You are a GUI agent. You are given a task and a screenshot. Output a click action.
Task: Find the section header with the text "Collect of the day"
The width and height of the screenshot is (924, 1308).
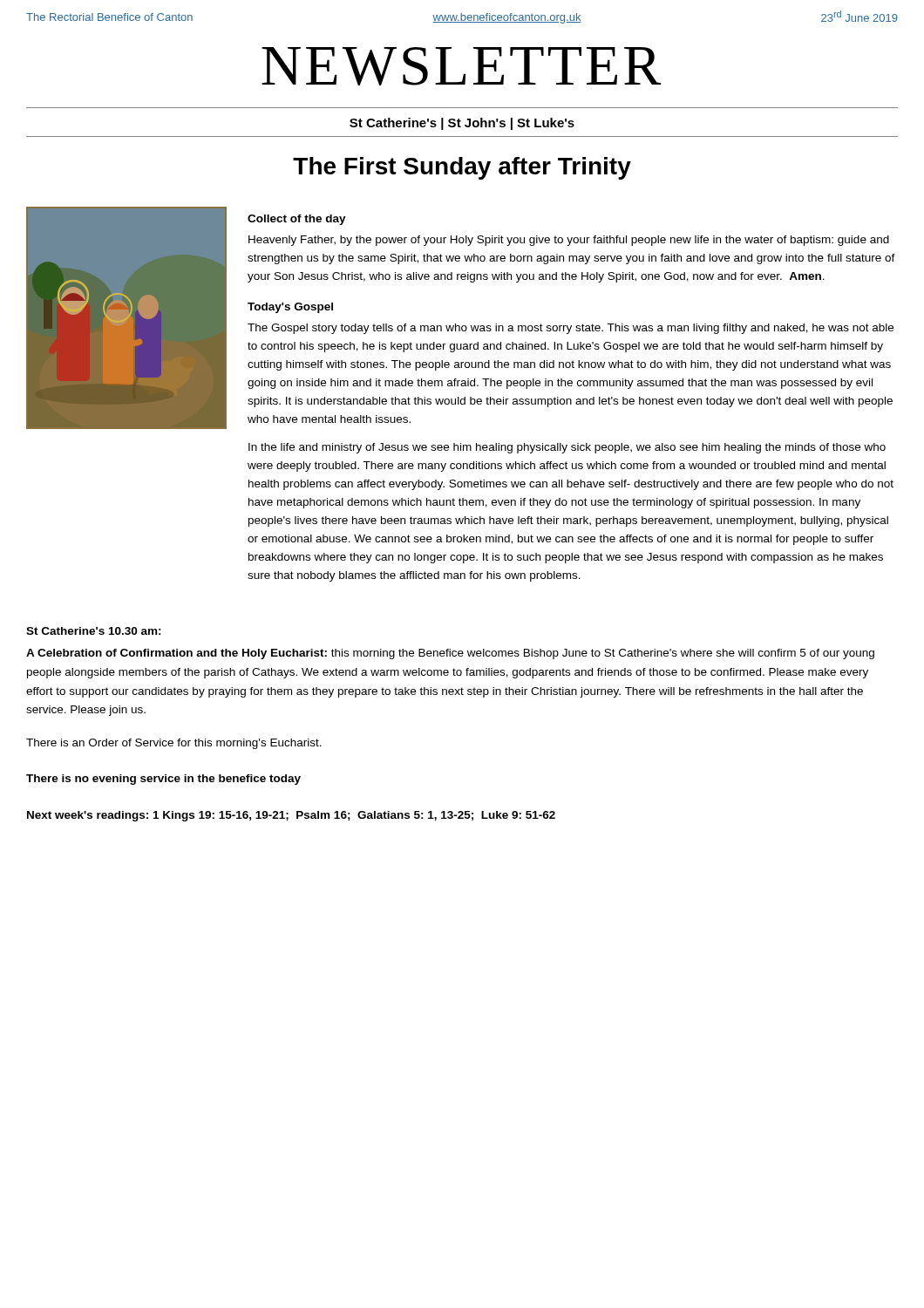(x=297, y=219)
